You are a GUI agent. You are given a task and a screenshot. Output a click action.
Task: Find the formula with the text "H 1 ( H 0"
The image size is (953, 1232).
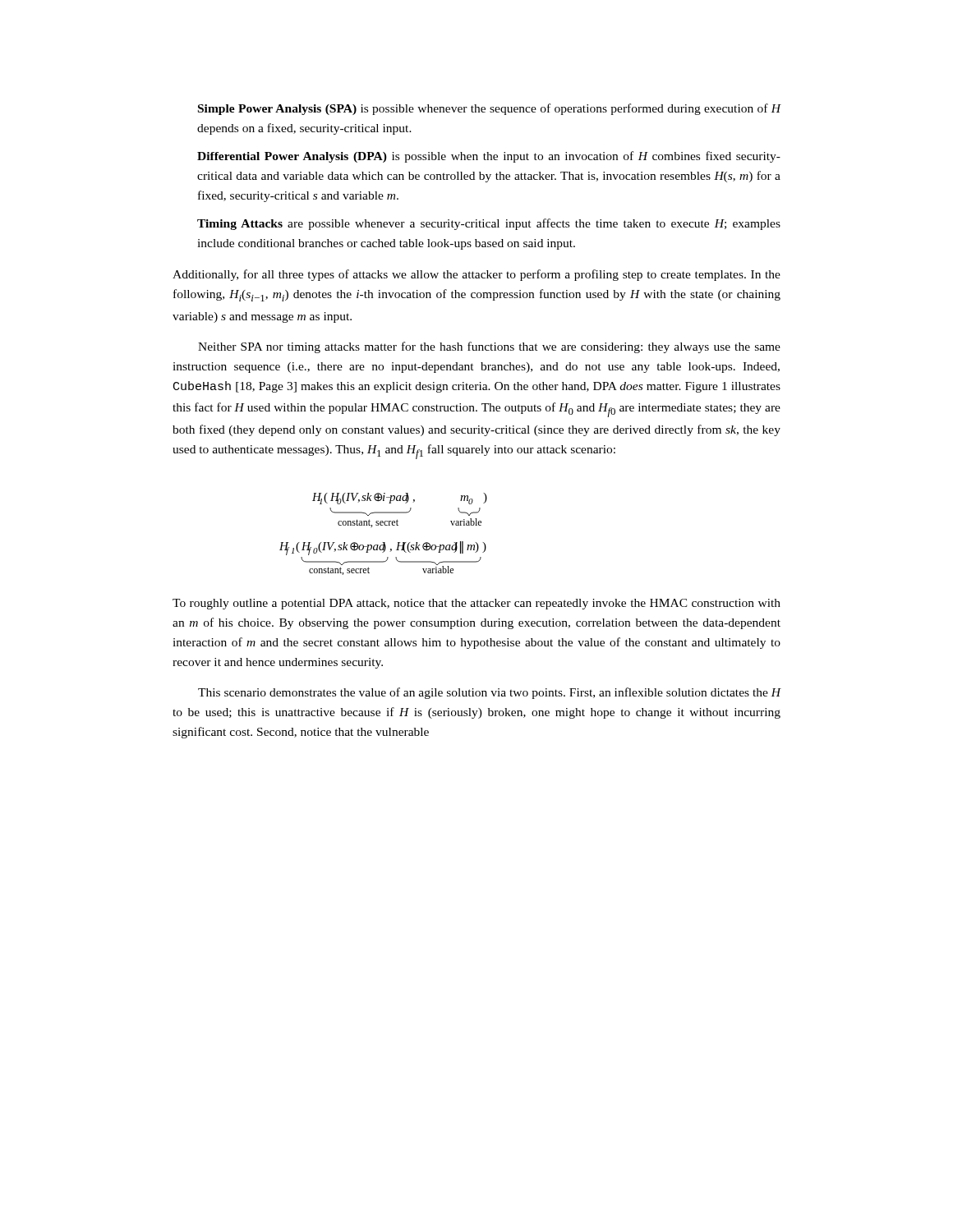tap(476, 525)
